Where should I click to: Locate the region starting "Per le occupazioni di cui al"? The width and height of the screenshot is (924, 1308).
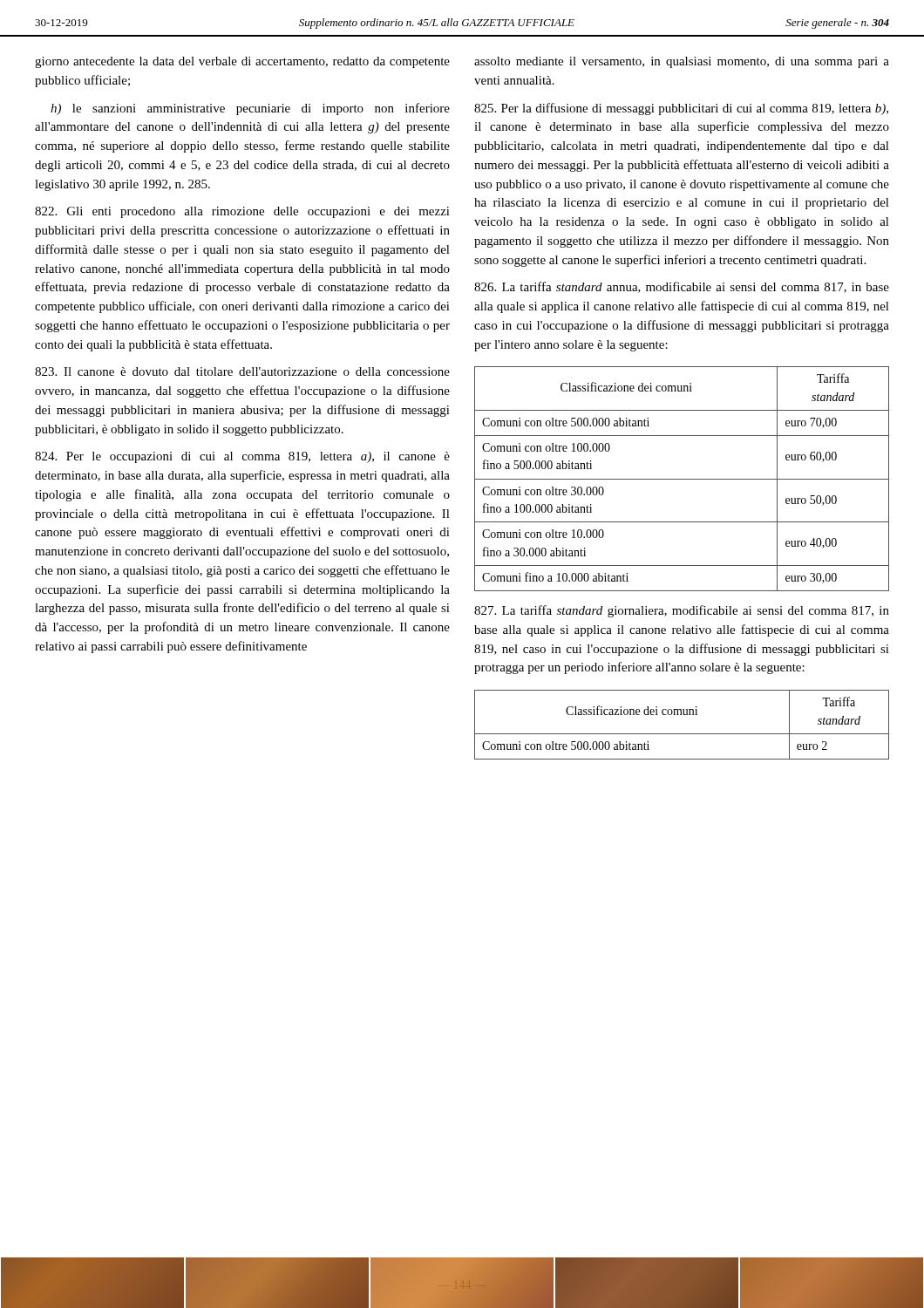[242, 552]
